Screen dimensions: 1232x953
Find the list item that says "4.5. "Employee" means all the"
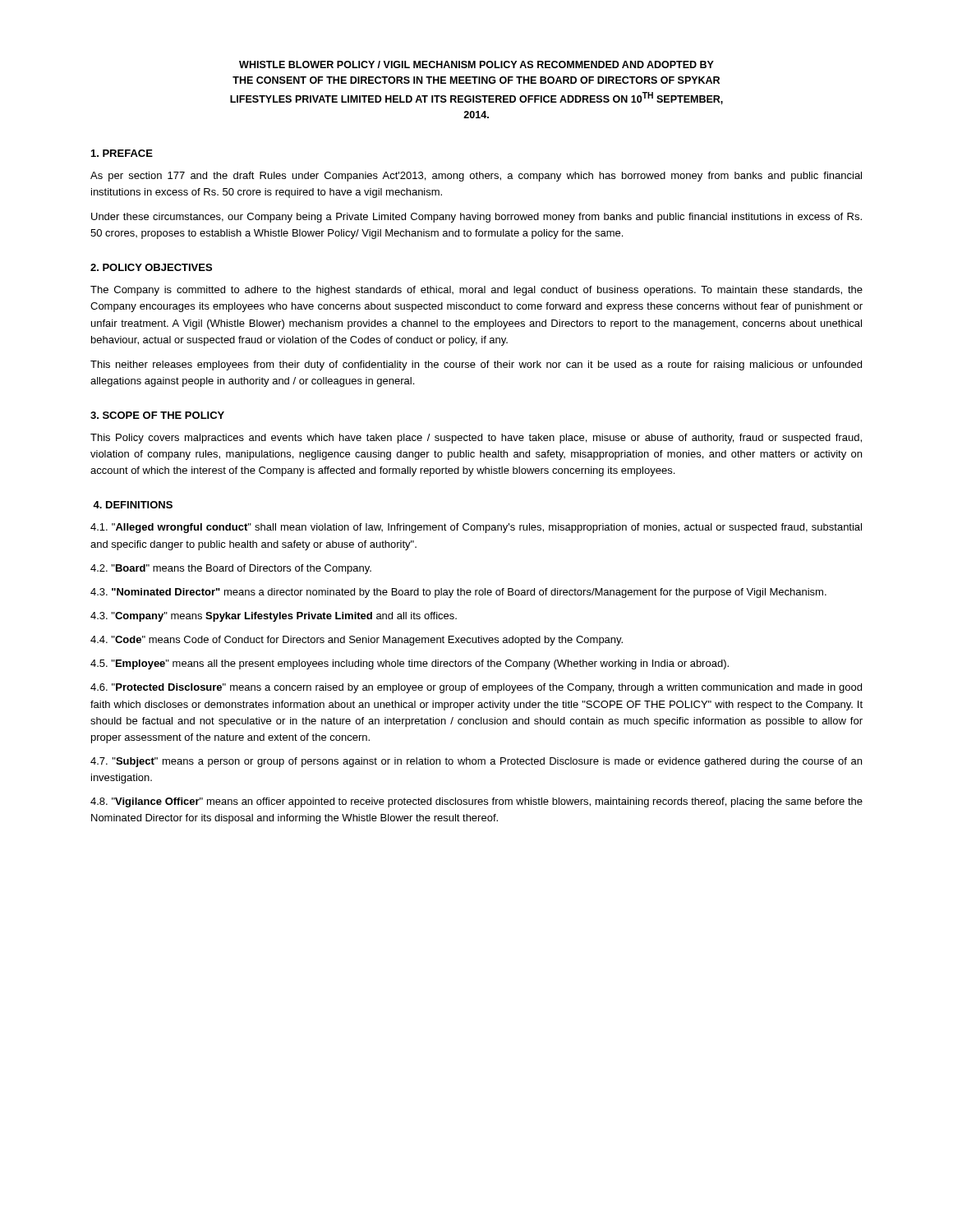coord(410,664)
